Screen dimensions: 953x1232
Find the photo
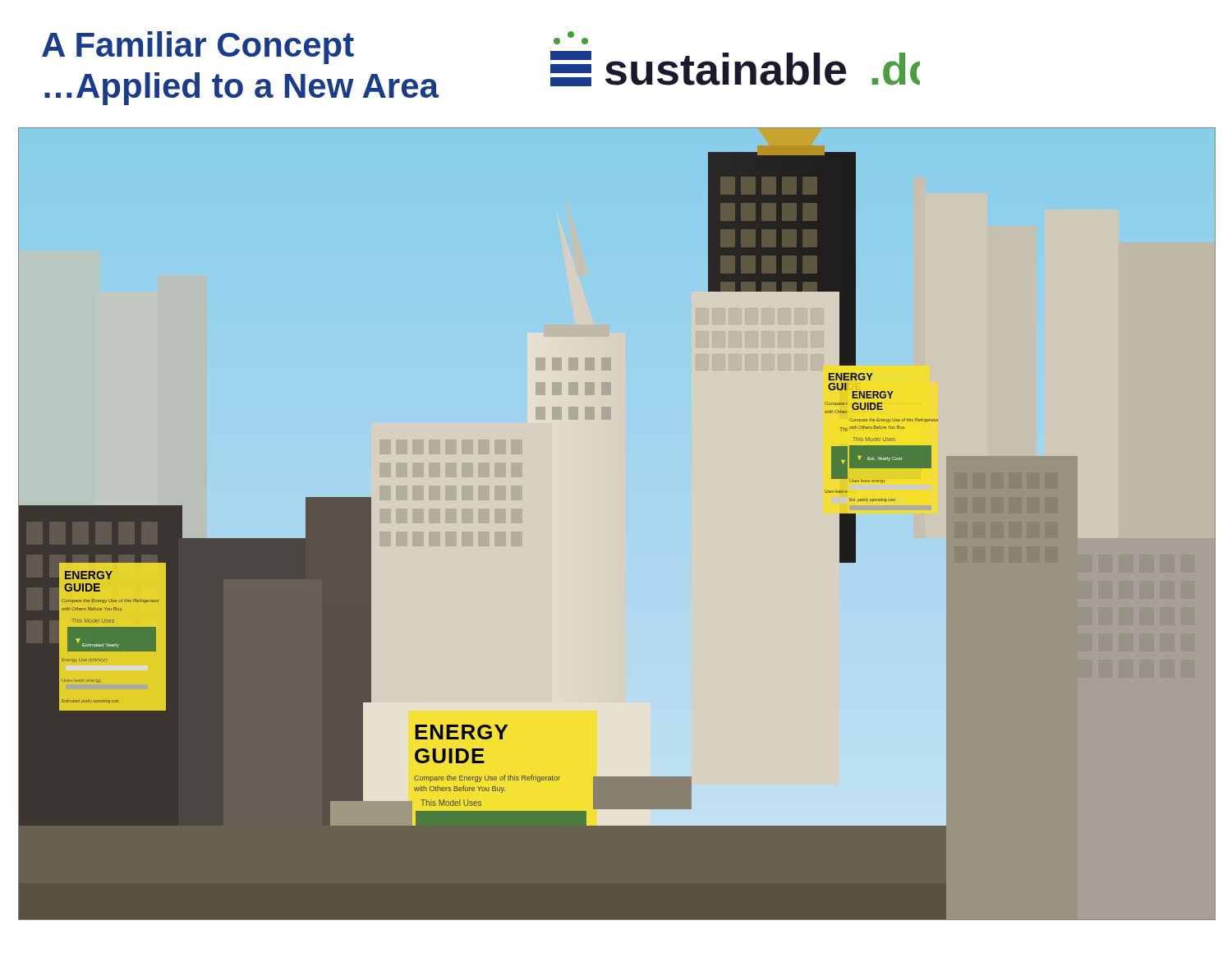[x=617, y=524]
